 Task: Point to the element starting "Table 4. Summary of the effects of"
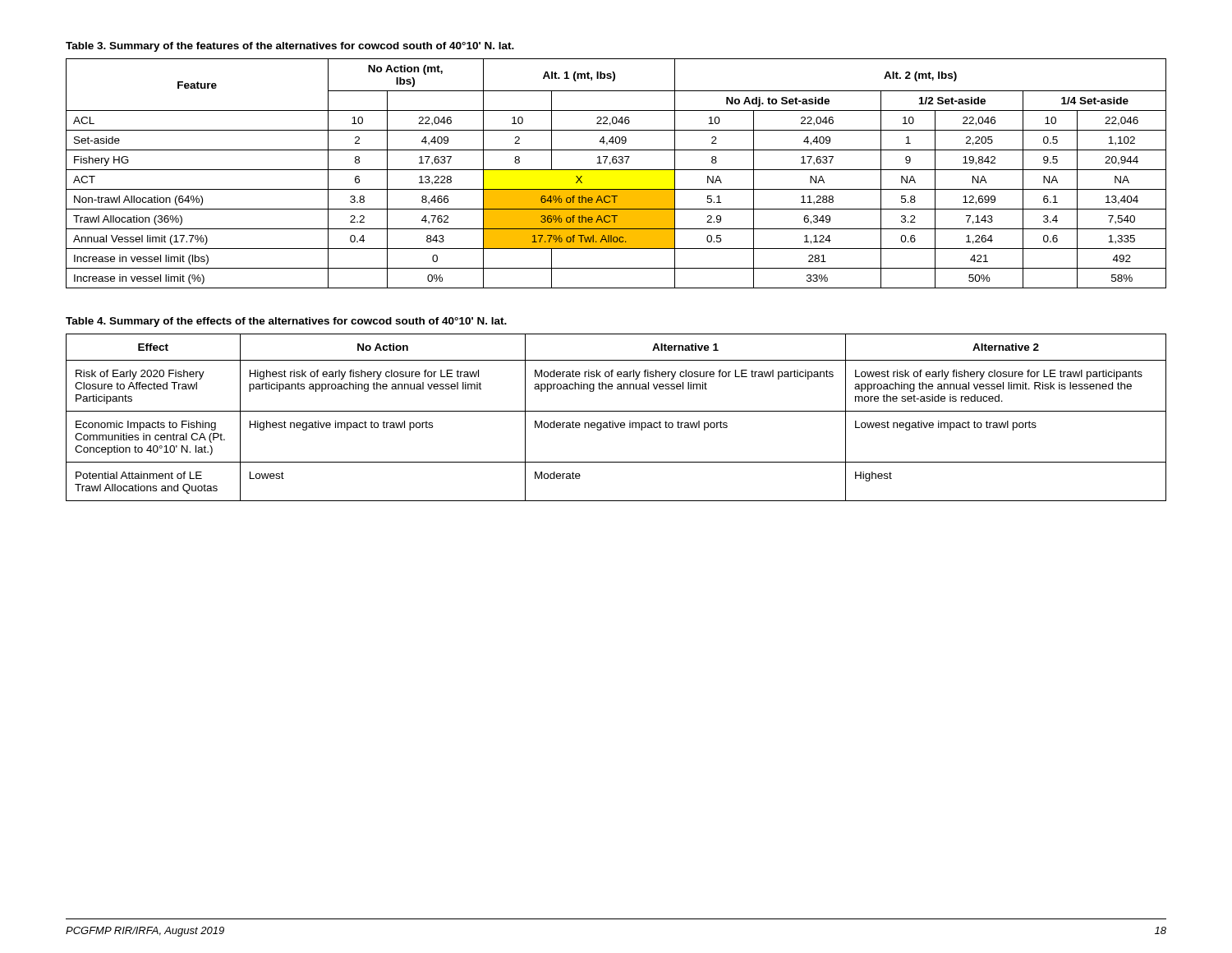click(x=286, y=321)
